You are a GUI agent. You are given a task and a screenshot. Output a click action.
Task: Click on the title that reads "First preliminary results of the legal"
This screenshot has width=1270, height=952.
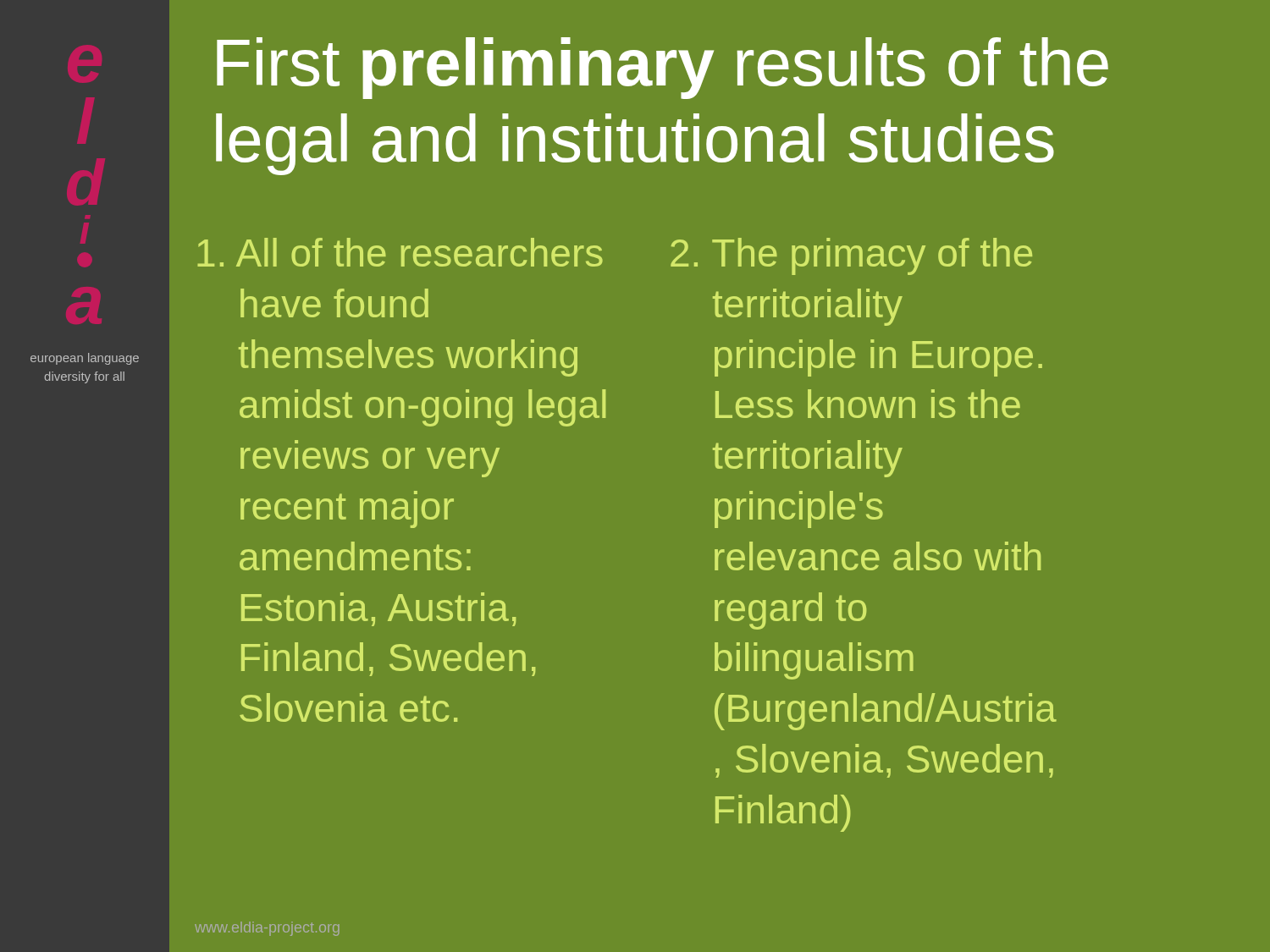(x=724, y=101)
